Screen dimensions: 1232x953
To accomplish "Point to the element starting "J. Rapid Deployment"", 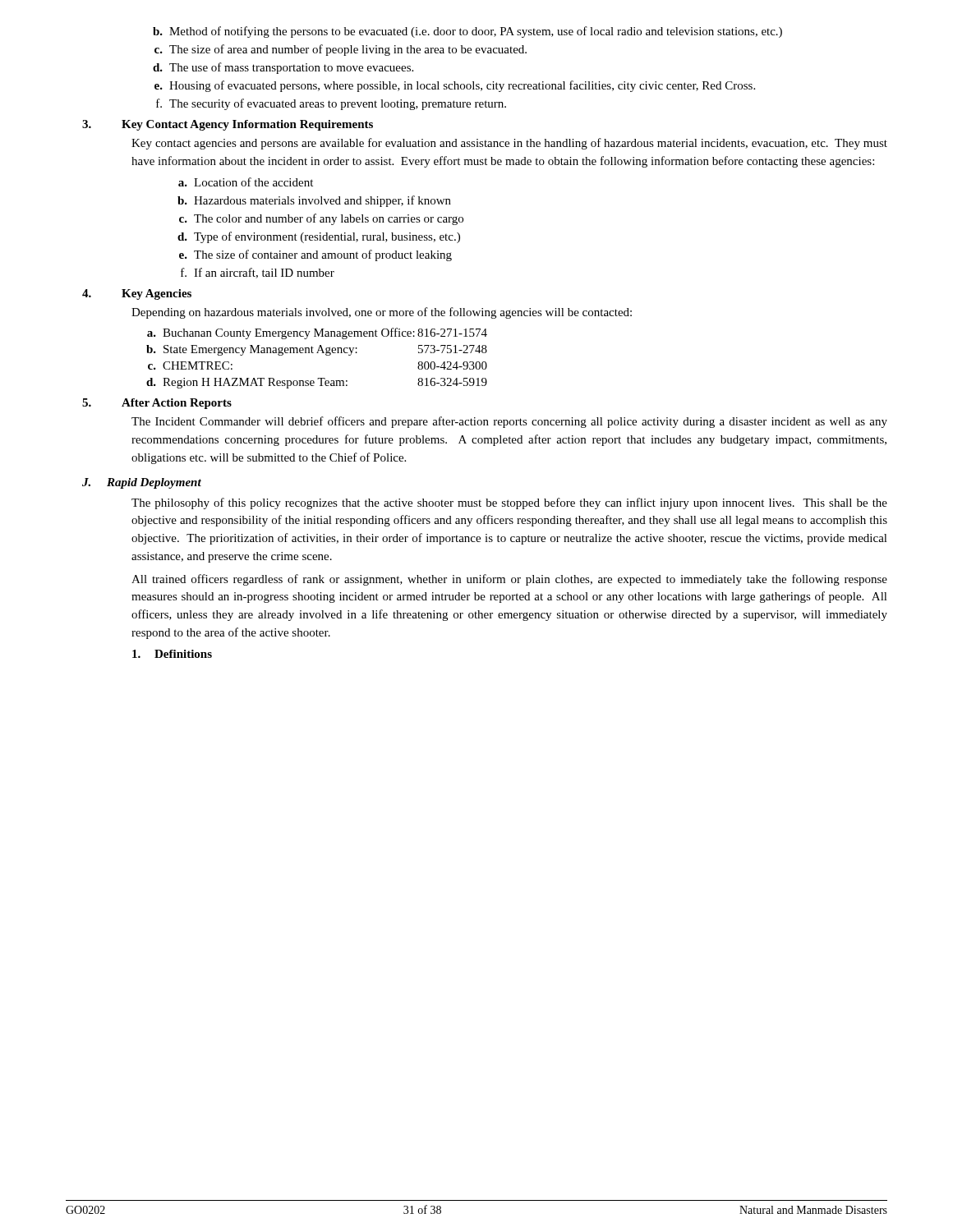I will pos(142,482).
